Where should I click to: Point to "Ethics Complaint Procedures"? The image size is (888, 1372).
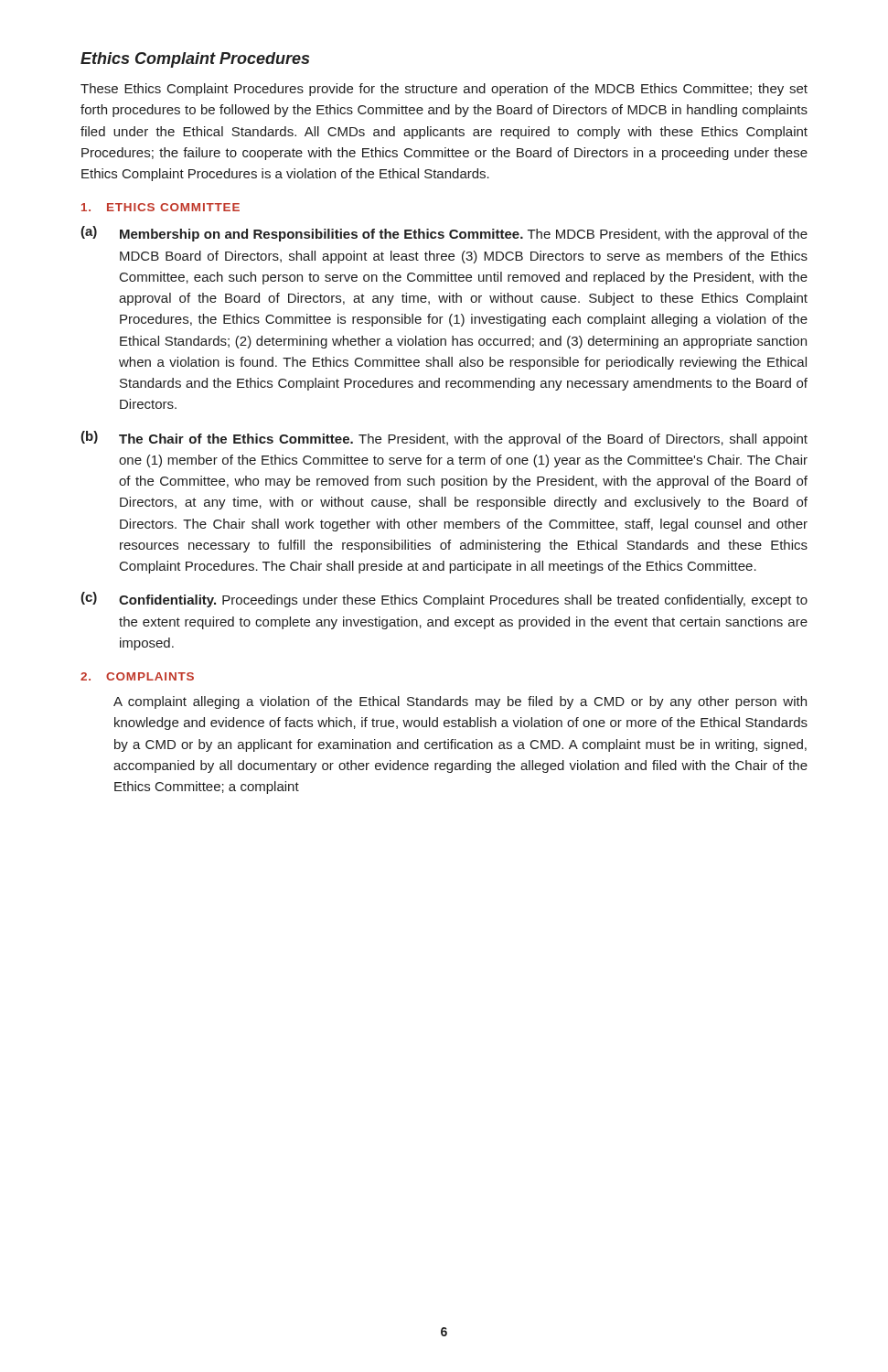click(195, 59)
